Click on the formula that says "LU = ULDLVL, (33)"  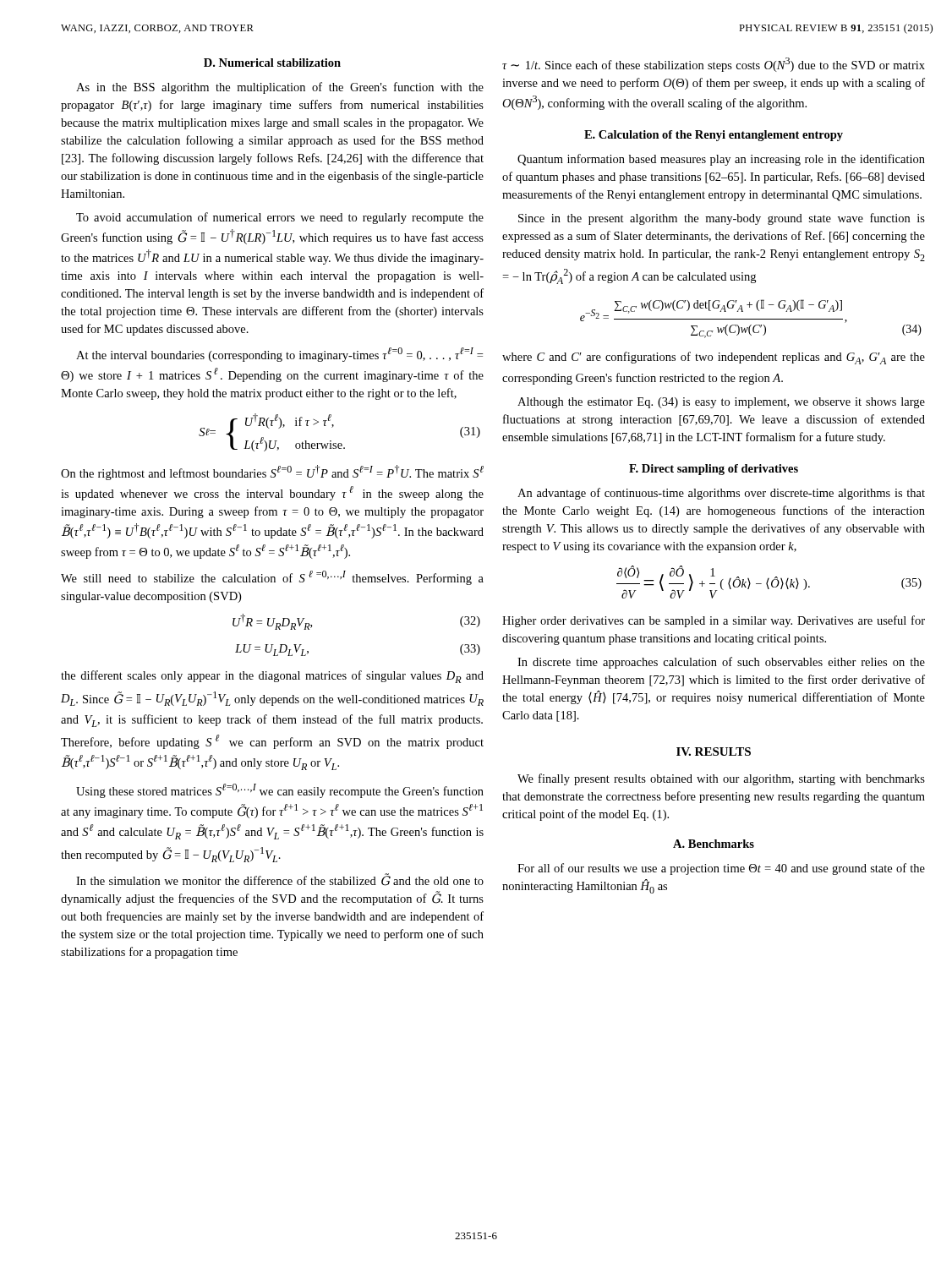(x=279, y=651)
